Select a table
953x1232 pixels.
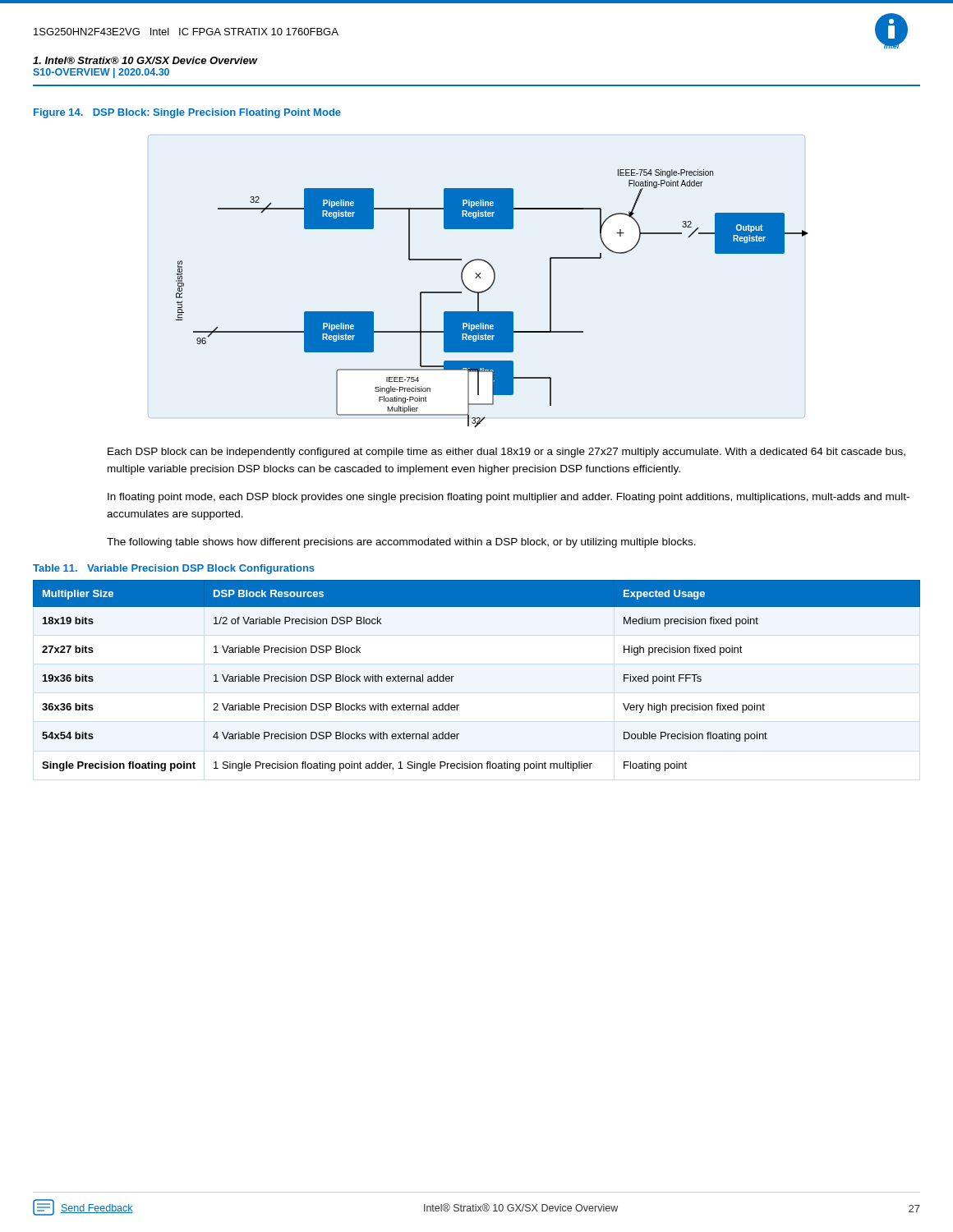[476, 680]
